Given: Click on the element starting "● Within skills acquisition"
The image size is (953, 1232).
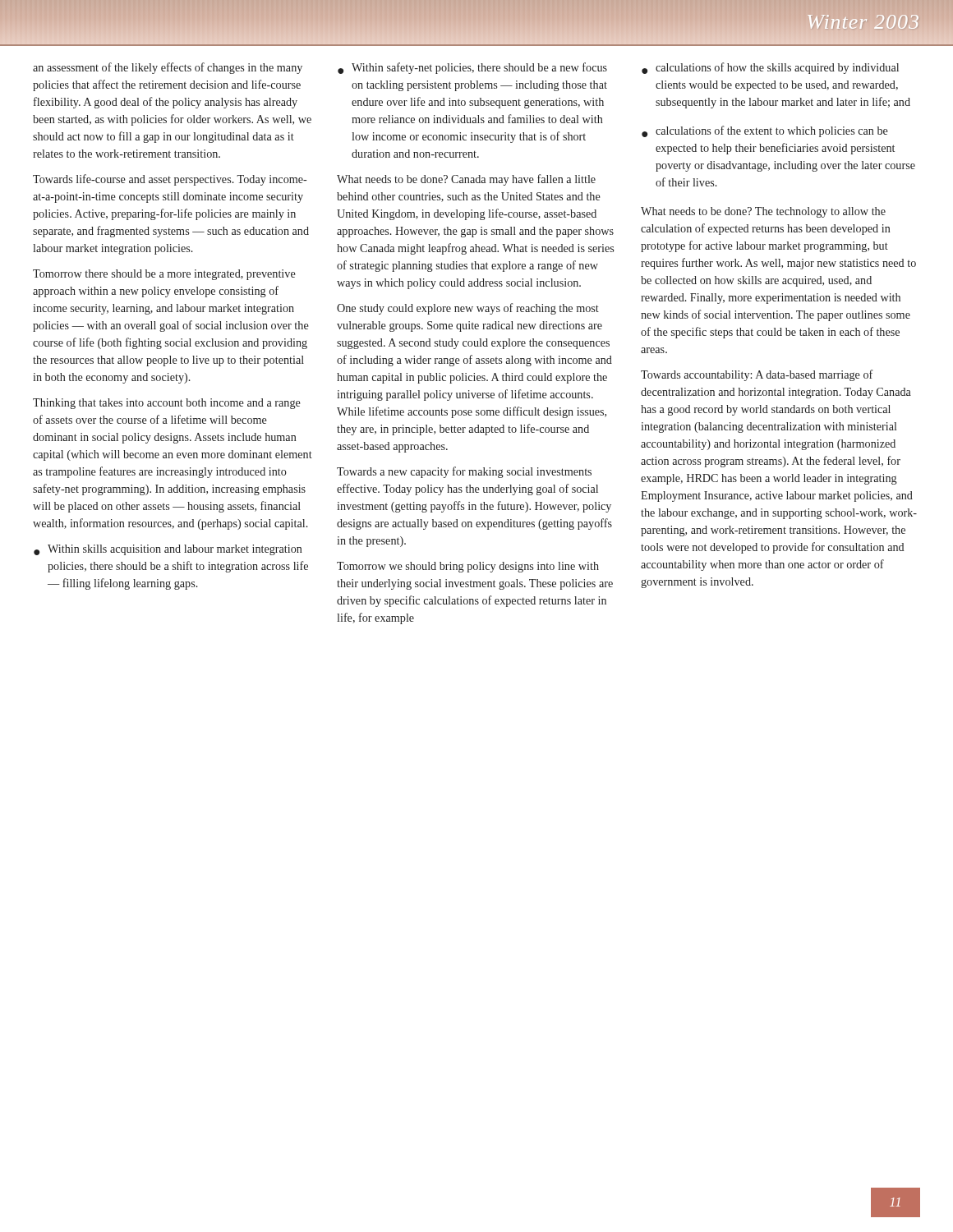Looking at the screenshot, I should [x=173, y=567].
